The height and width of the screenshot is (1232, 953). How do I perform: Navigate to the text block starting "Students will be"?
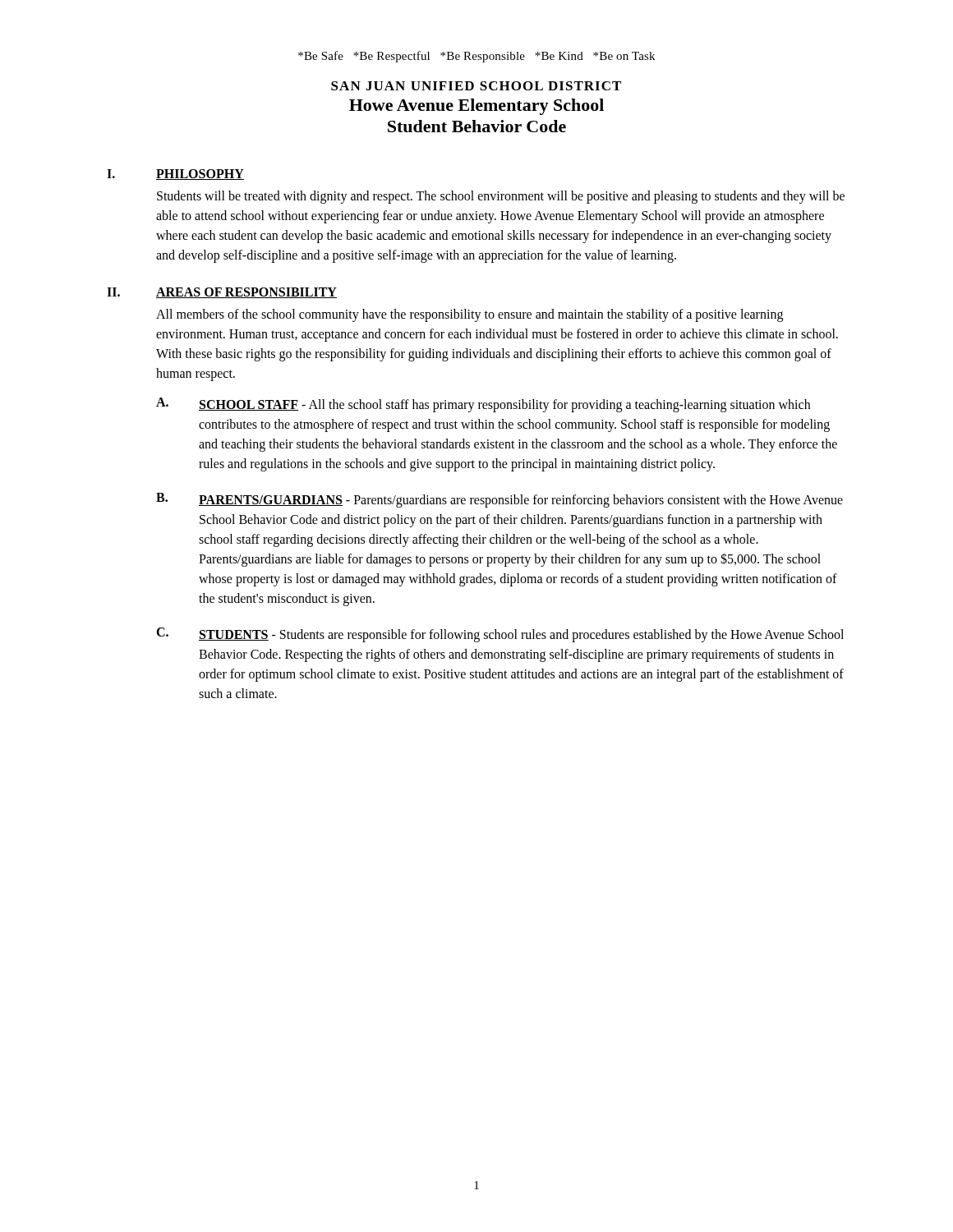tap(501, 225)
